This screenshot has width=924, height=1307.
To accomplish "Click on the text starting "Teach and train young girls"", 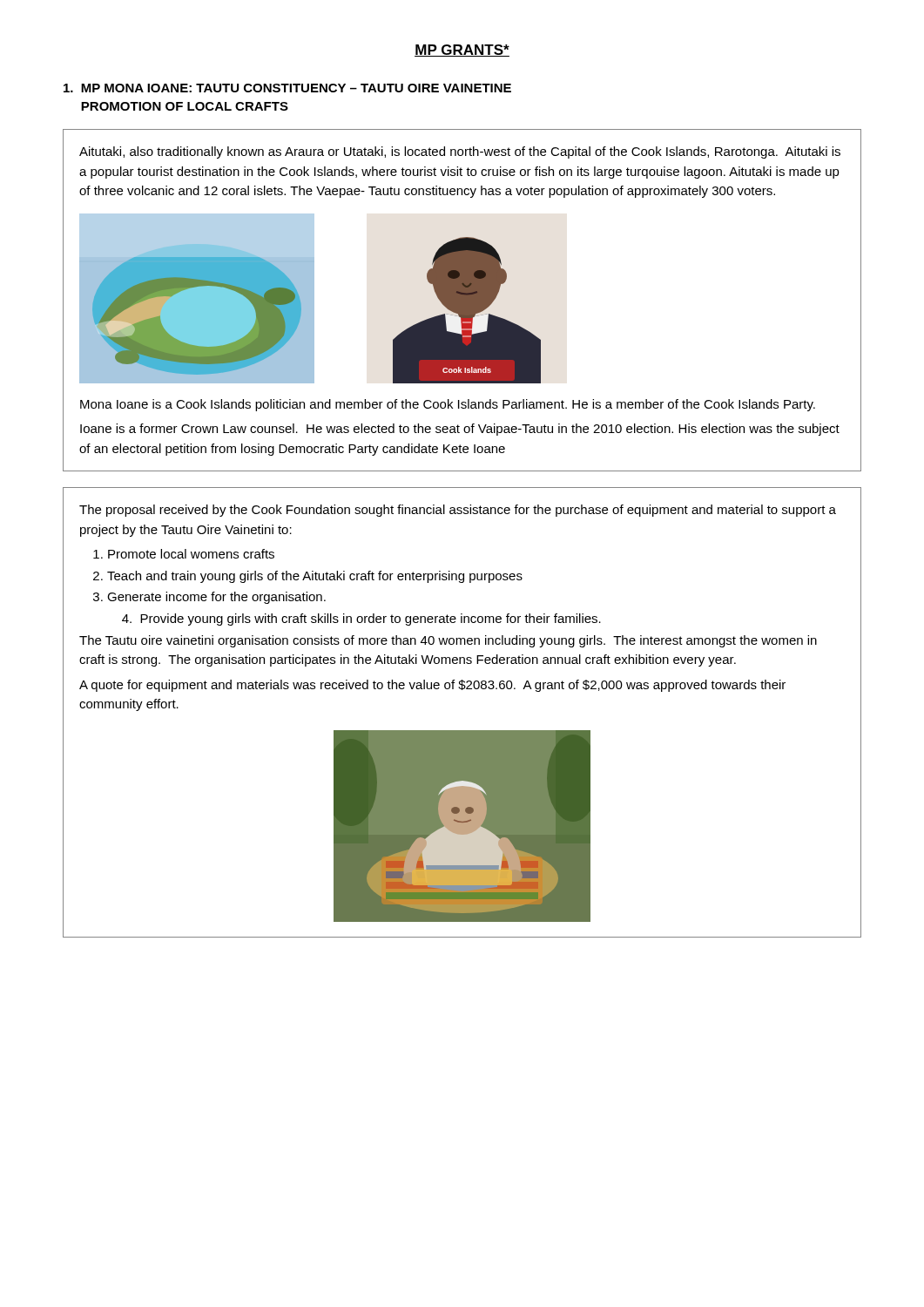I will pyautogui.click(x=315, y=575).
